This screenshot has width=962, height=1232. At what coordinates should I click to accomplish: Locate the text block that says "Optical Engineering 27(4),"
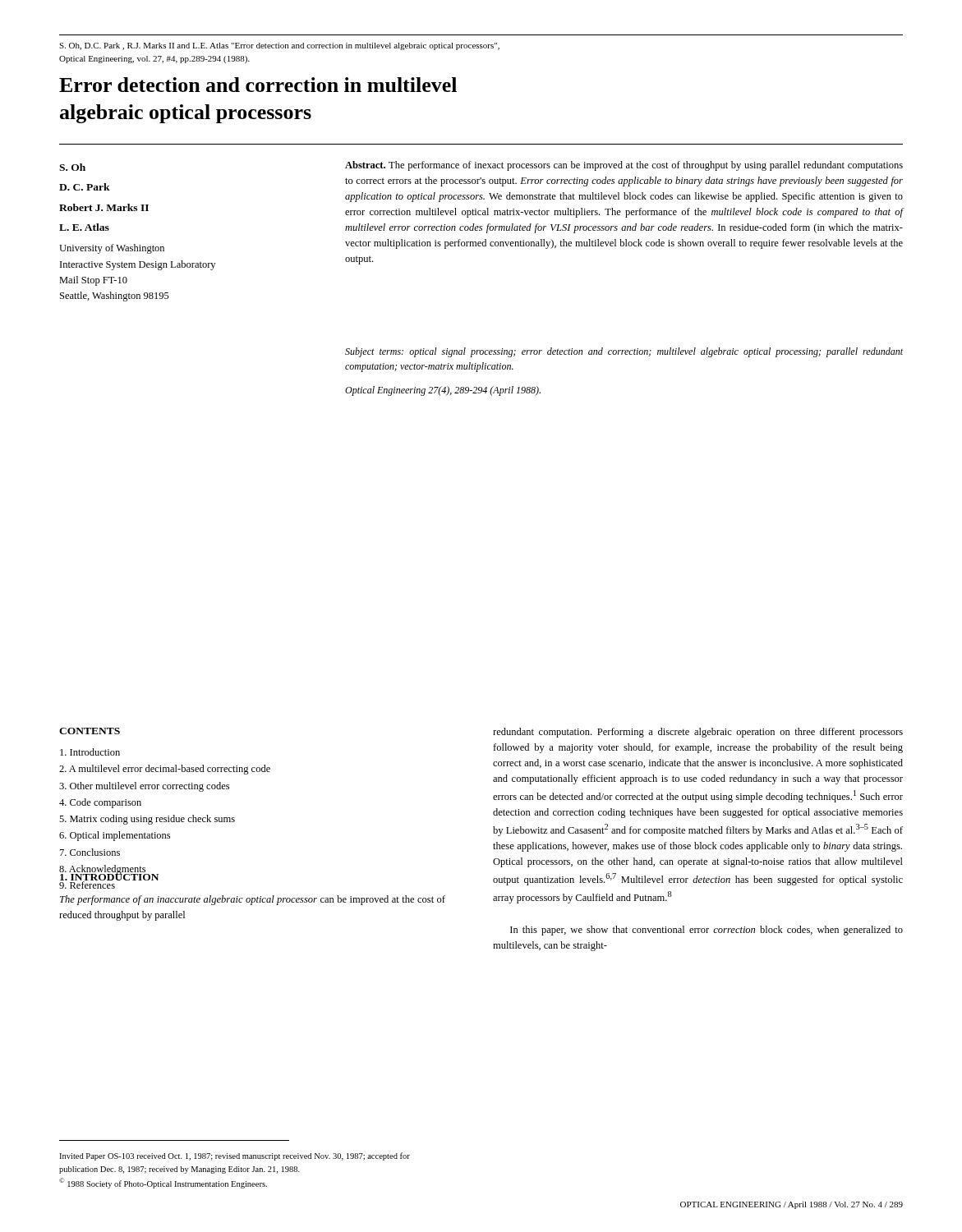coord(443,390)
